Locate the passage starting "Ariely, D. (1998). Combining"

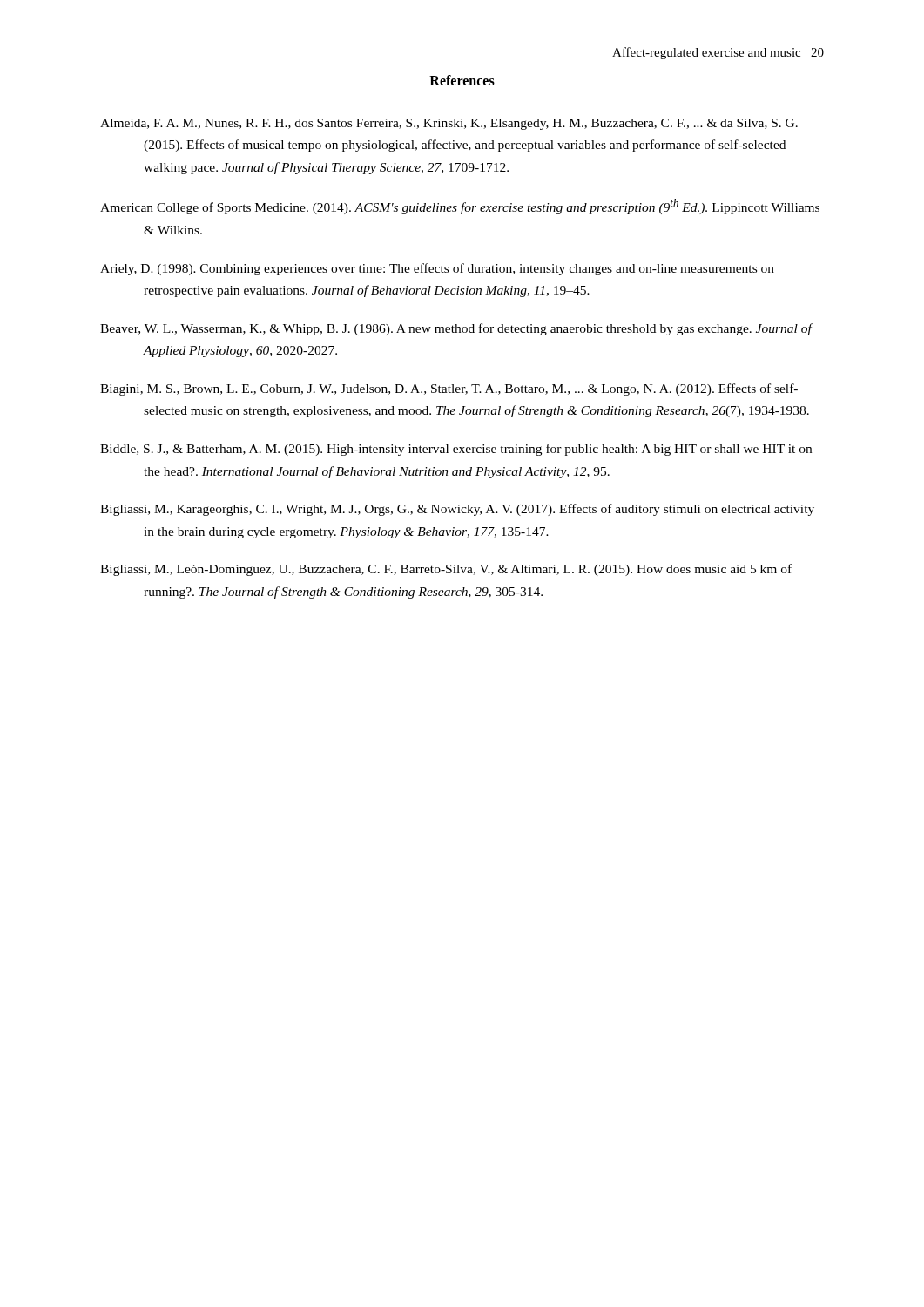[437, 279]
